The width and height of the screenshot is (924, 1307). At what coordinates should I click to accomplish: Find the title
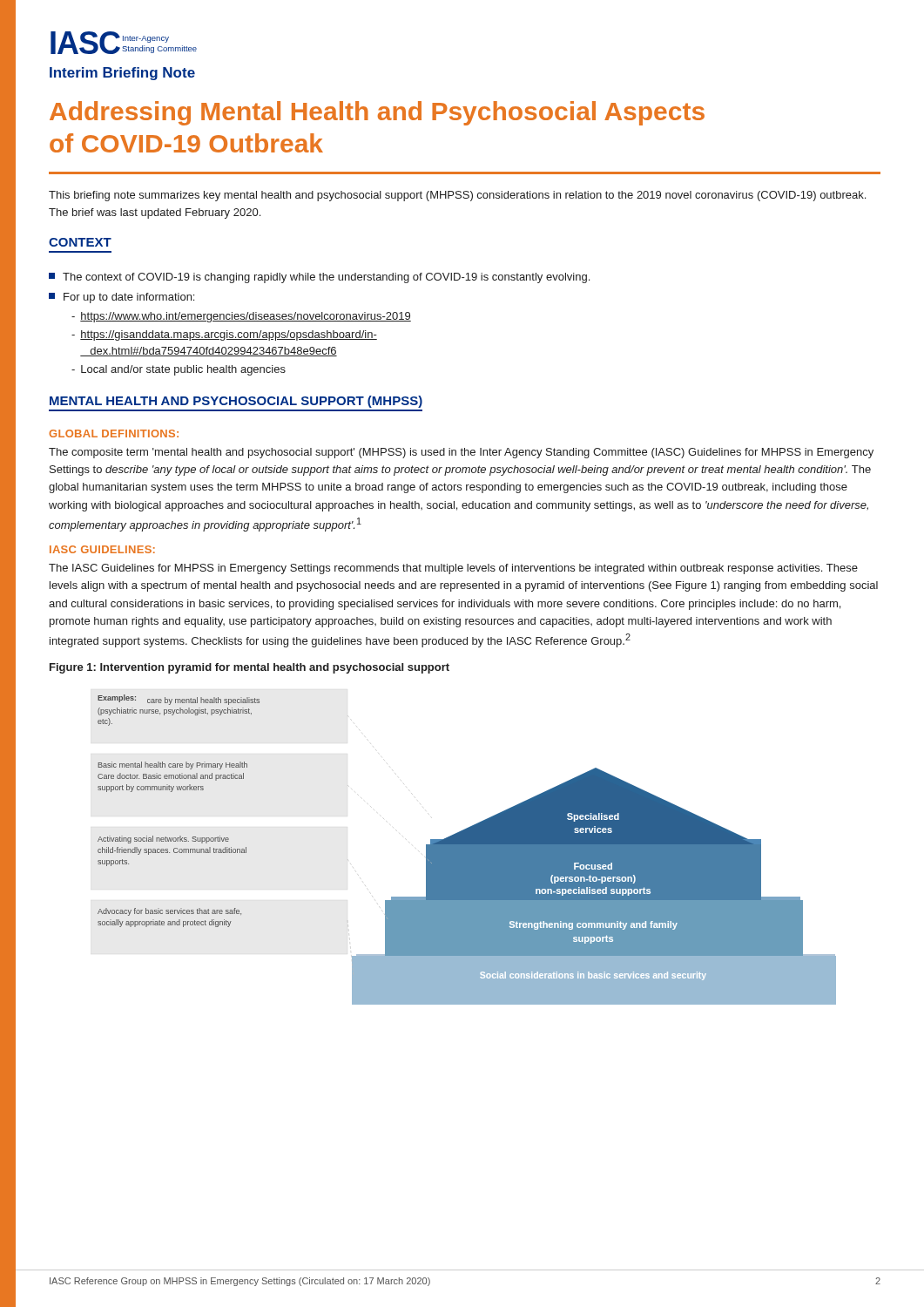[377, 127]
